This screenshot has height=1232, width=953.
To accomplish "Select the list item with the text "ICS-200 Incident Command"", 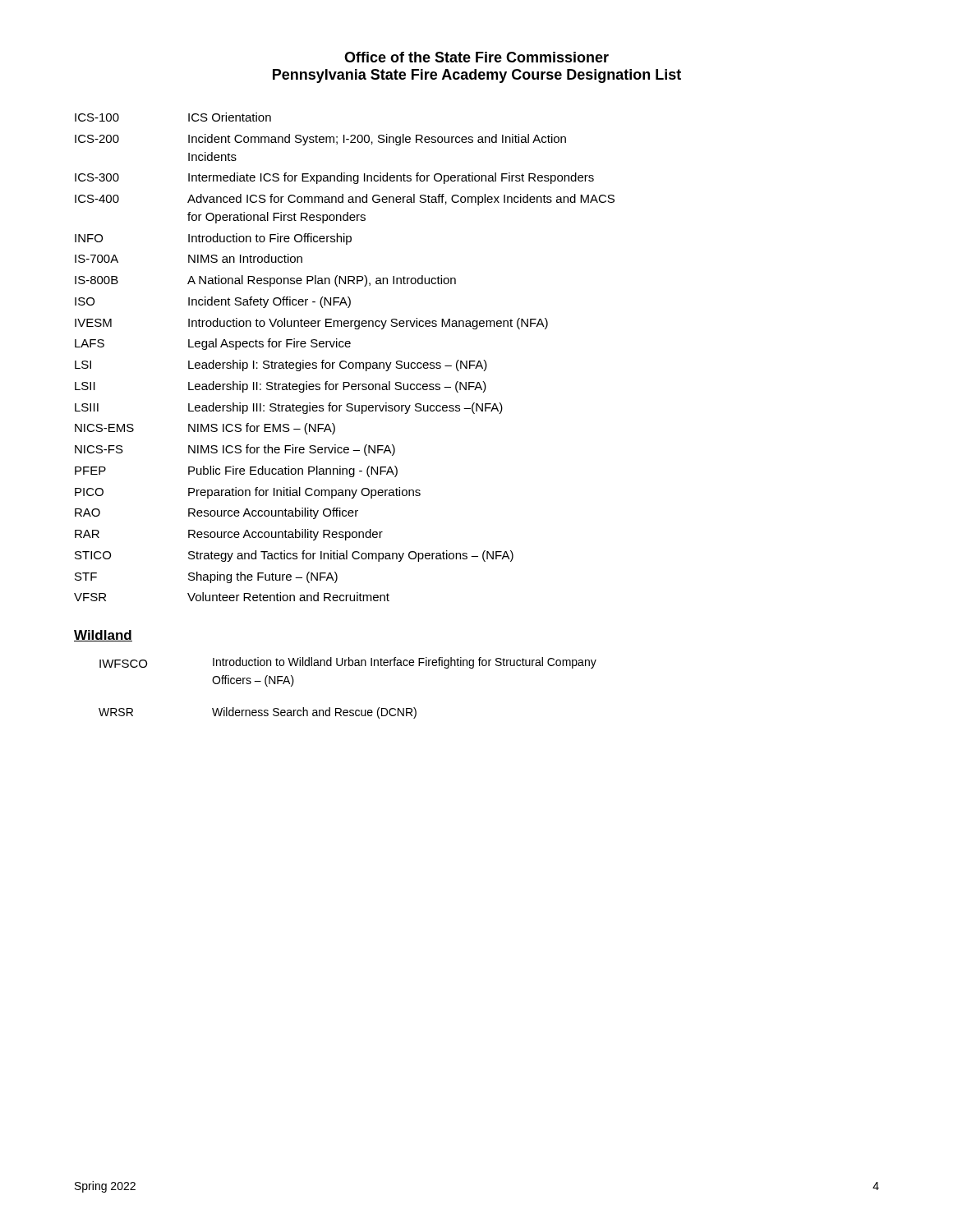I will [476, 147].
